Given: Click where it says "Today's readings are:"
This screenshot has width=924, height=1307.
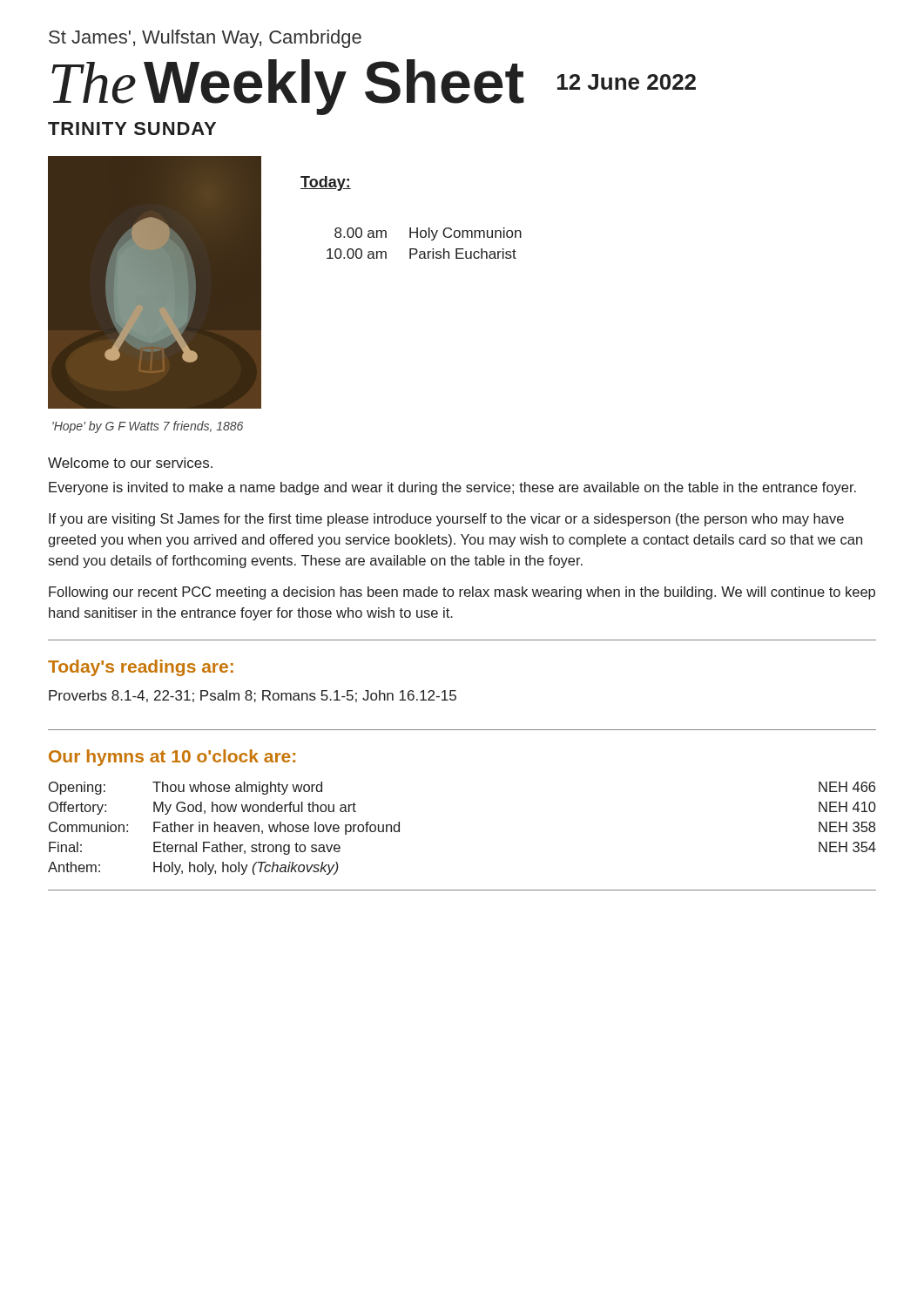Looking at the screenshot, I should [x=141, y=666].
